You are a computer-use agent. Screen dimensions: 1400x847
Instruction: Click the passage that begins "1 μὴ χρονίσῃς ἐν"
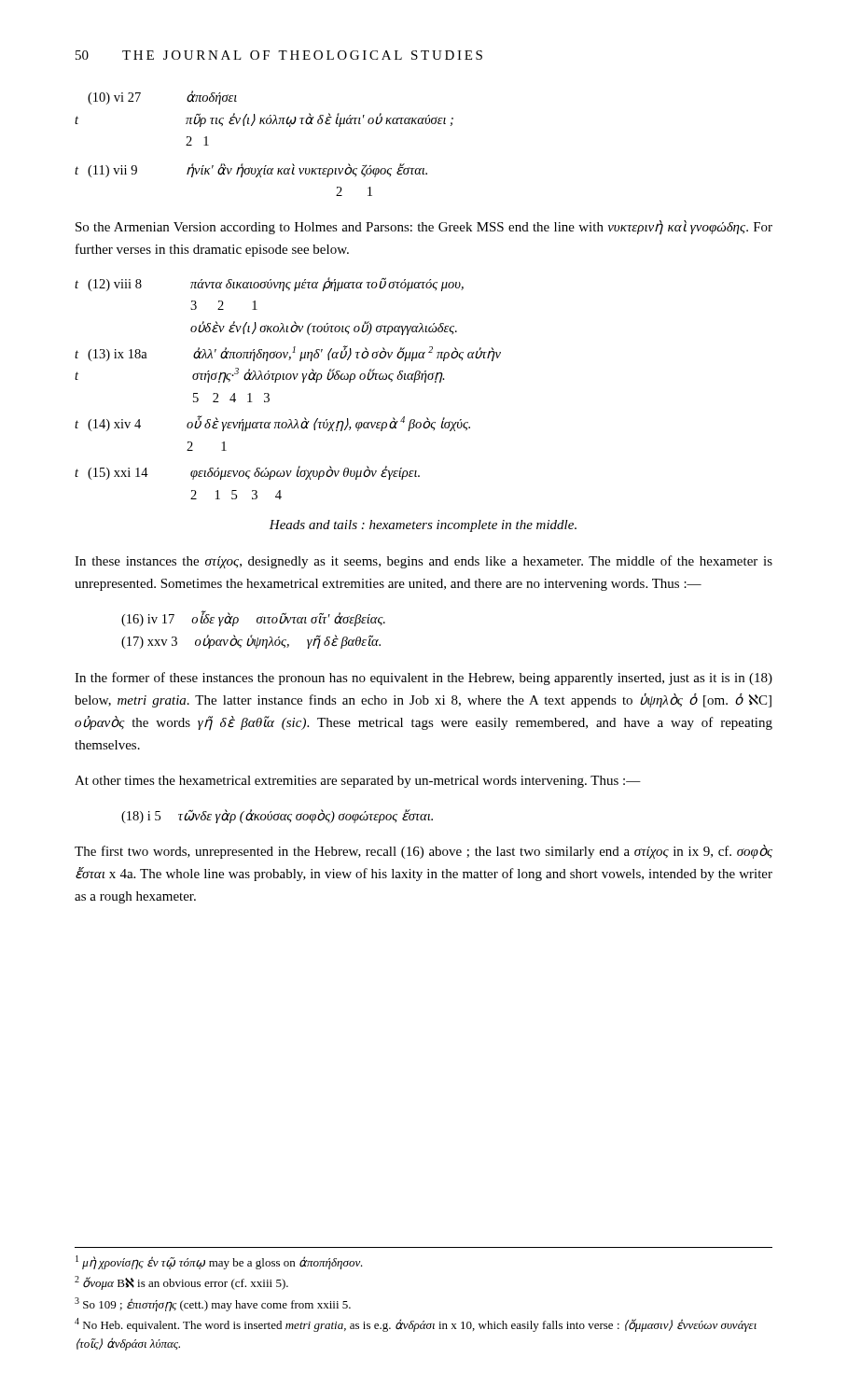[x=219, y=1262]
